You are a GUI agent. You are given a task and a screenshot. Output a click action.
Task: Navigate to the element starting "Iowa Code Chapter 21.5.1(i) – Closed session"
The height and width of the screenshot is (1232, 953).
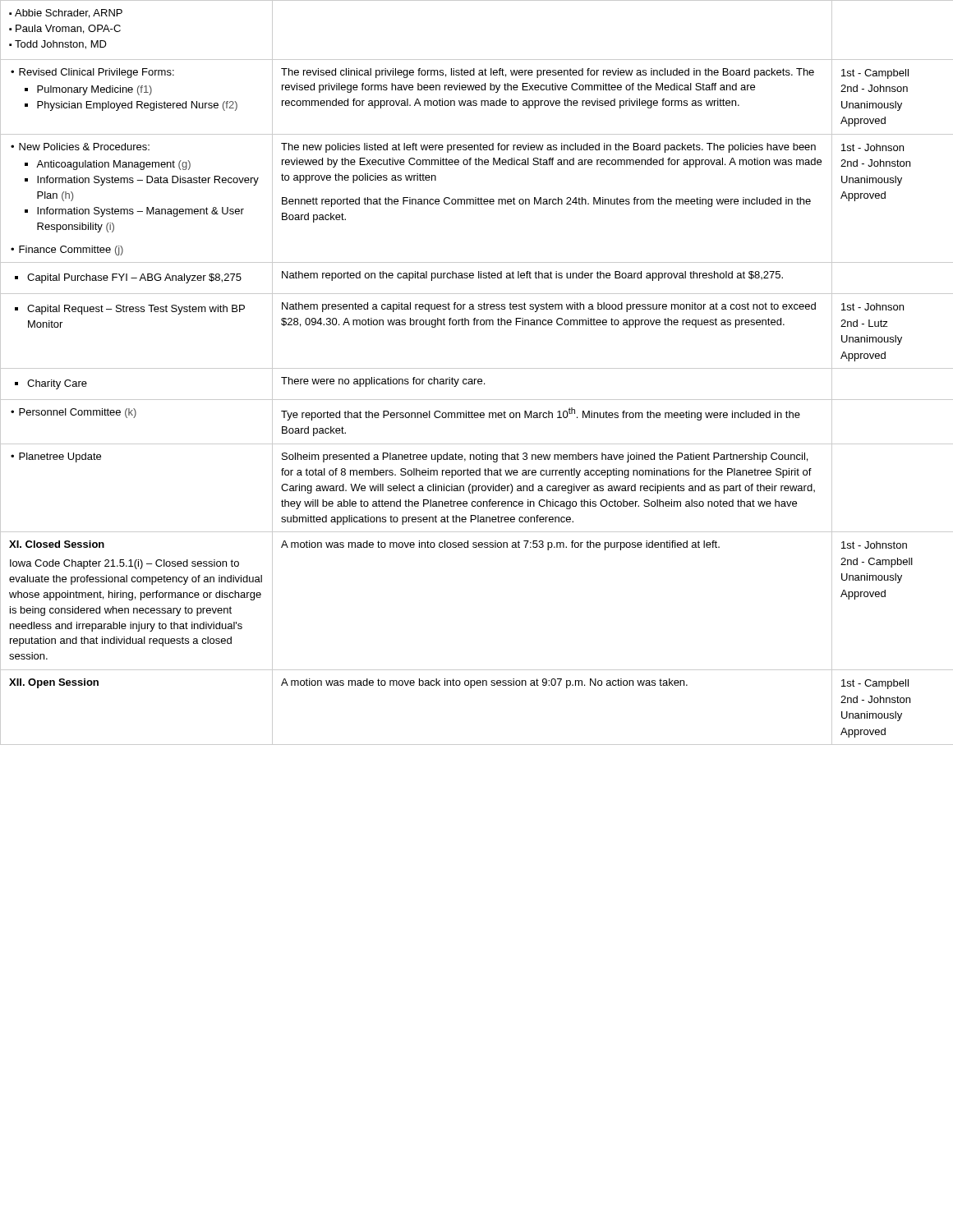coord(136,610)
